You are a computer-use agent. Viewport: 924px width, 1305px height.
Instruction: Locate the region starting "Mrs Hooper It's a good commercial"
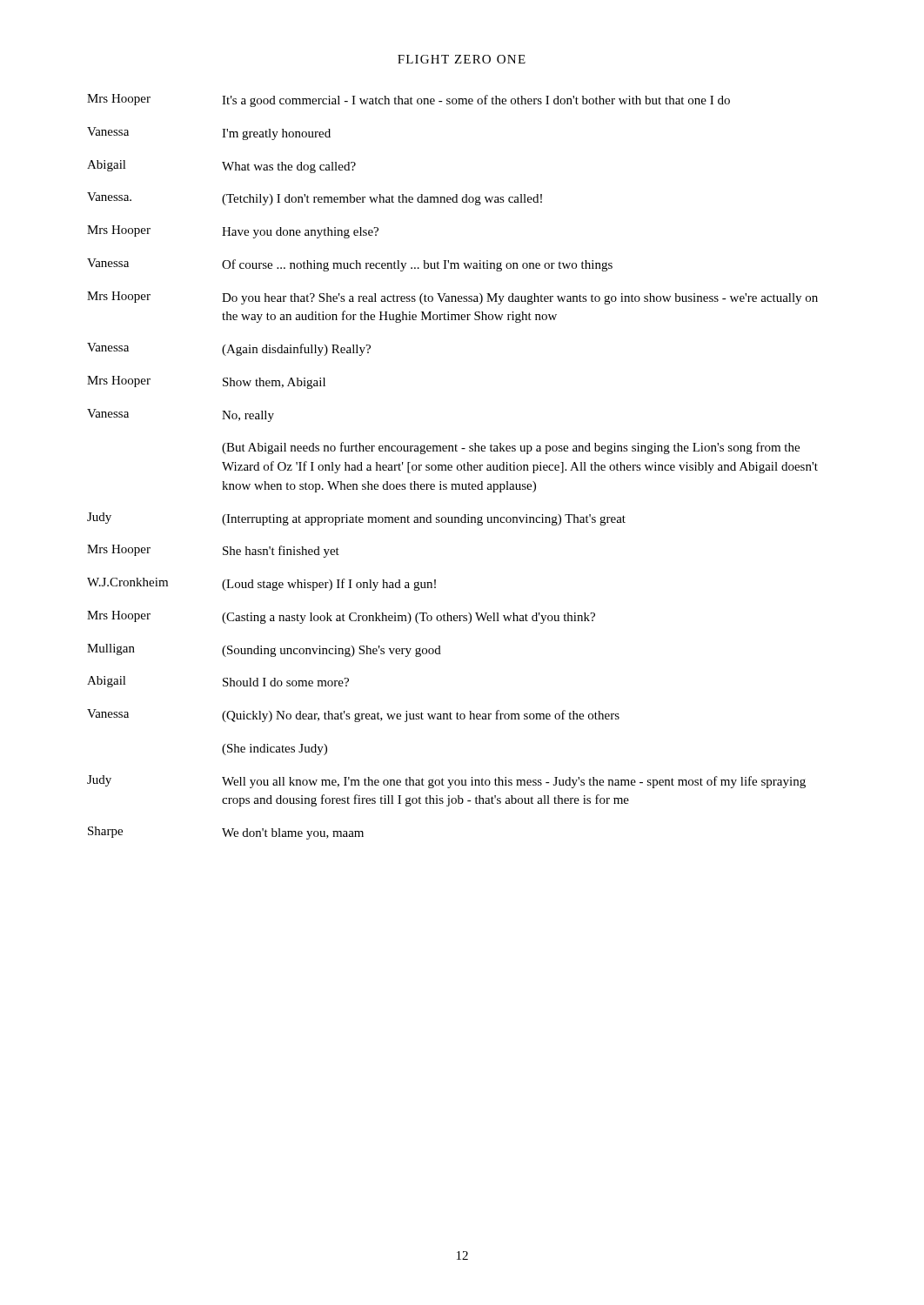[x=462, y=101]
